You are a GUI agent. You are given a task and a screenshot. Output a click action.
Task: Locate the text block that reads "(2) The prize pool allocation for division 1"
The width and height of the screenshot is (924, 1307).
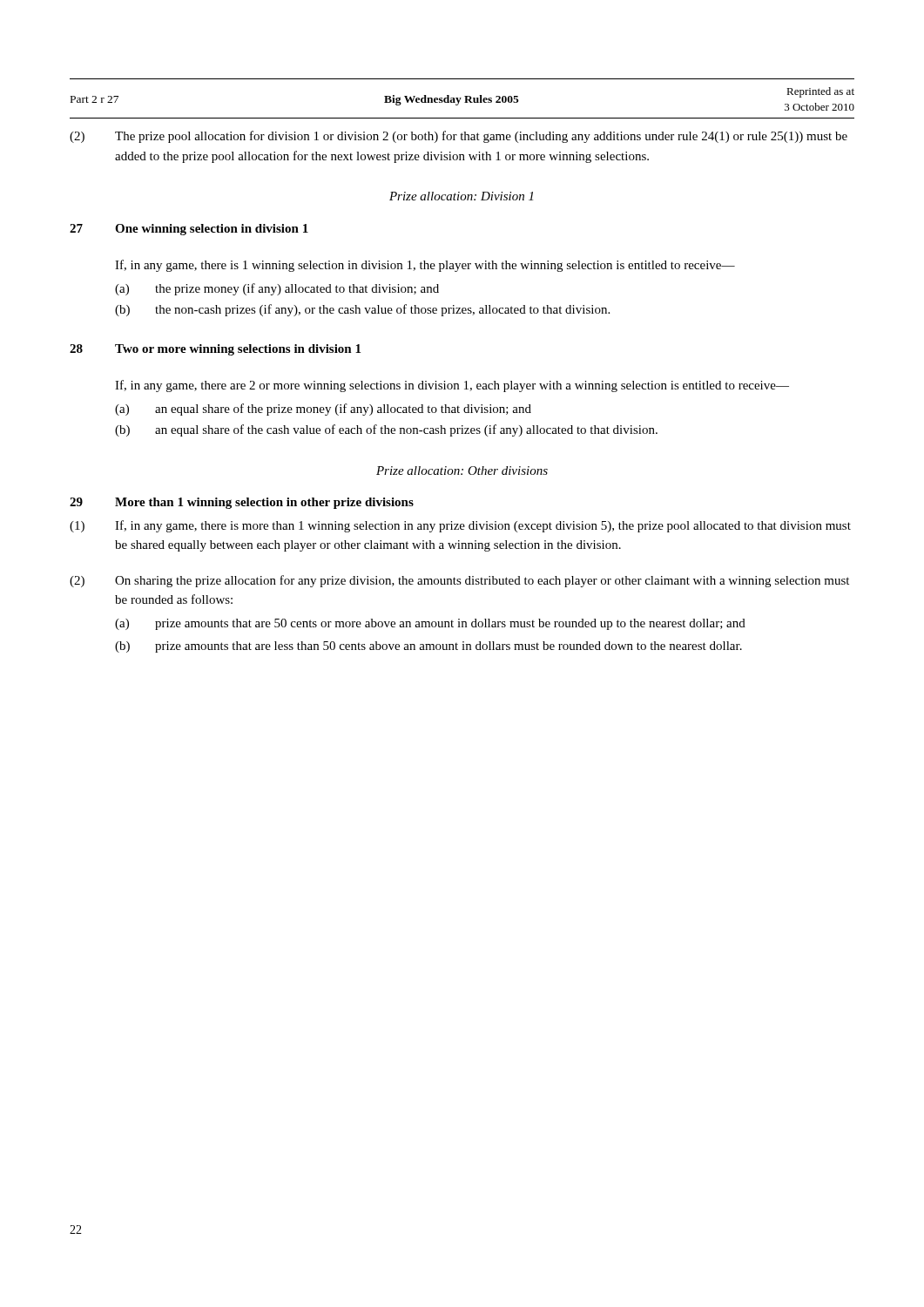[462, 146]
